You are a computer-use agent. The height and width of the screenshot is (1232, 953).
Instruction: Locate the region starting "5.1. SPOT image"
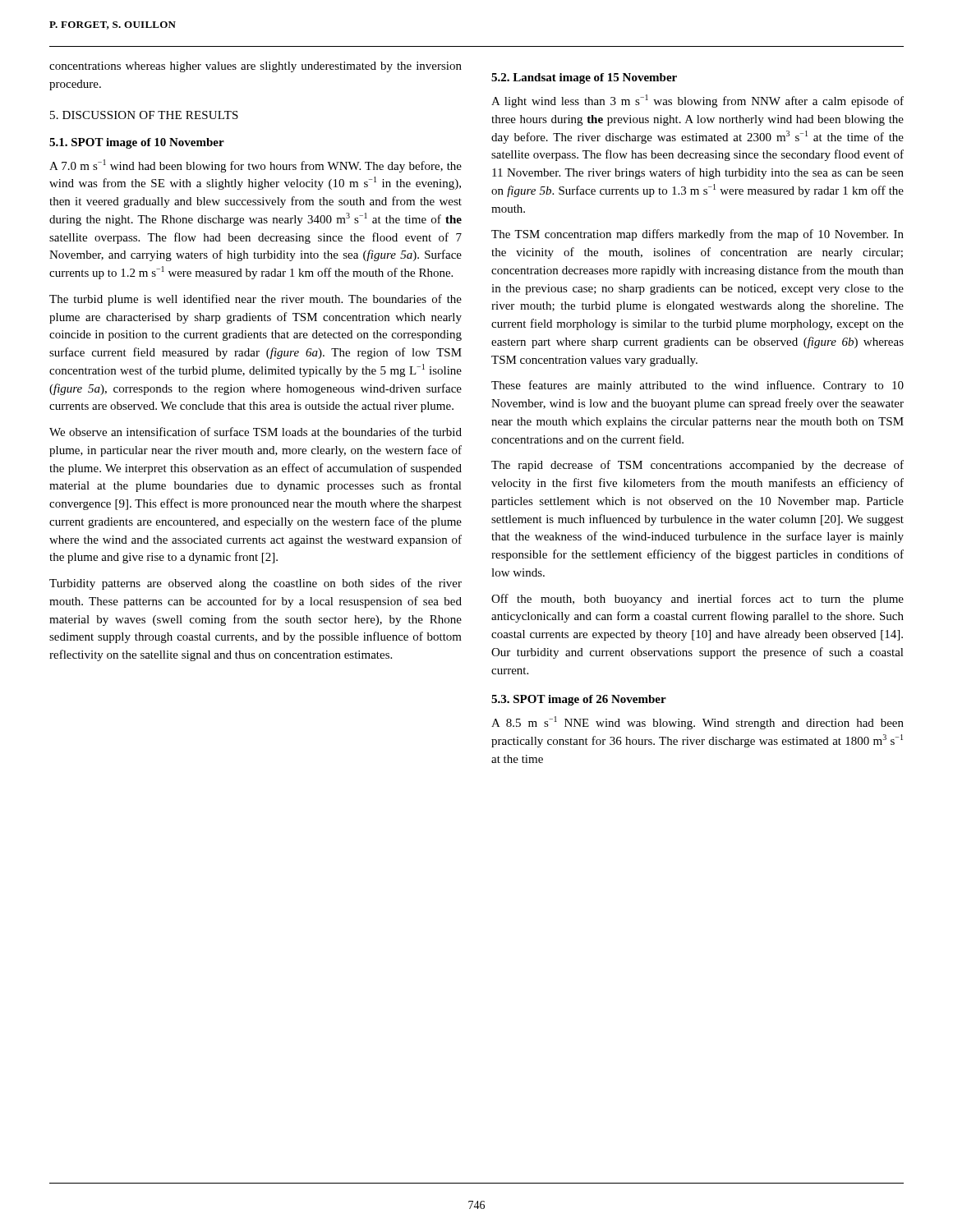tap(137, 142)
